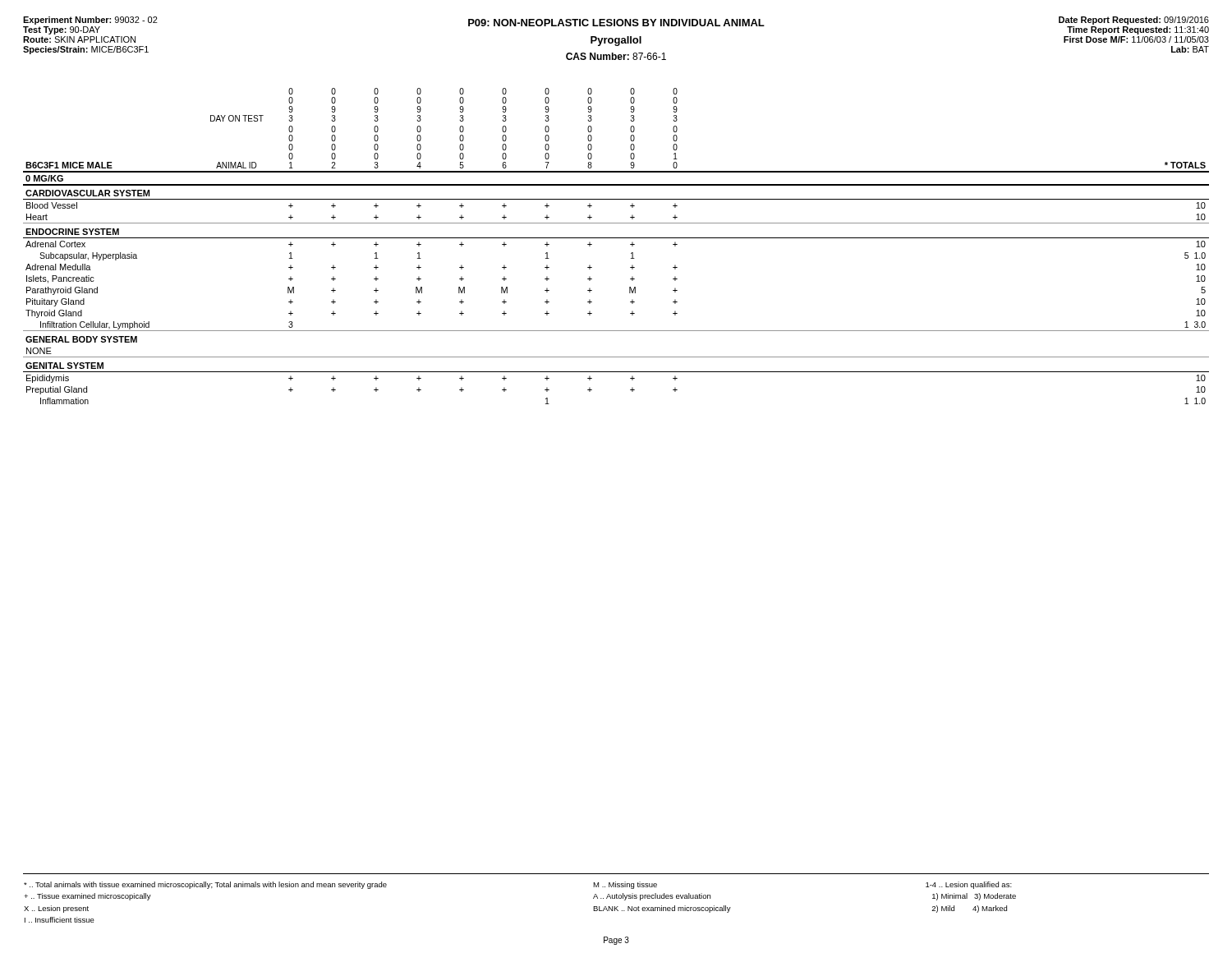Find the footnote containing ".. Total animals with tissue examined microscopically; Total"
This screenshot has width=1232, height=953.
click(x=616, y=902)
